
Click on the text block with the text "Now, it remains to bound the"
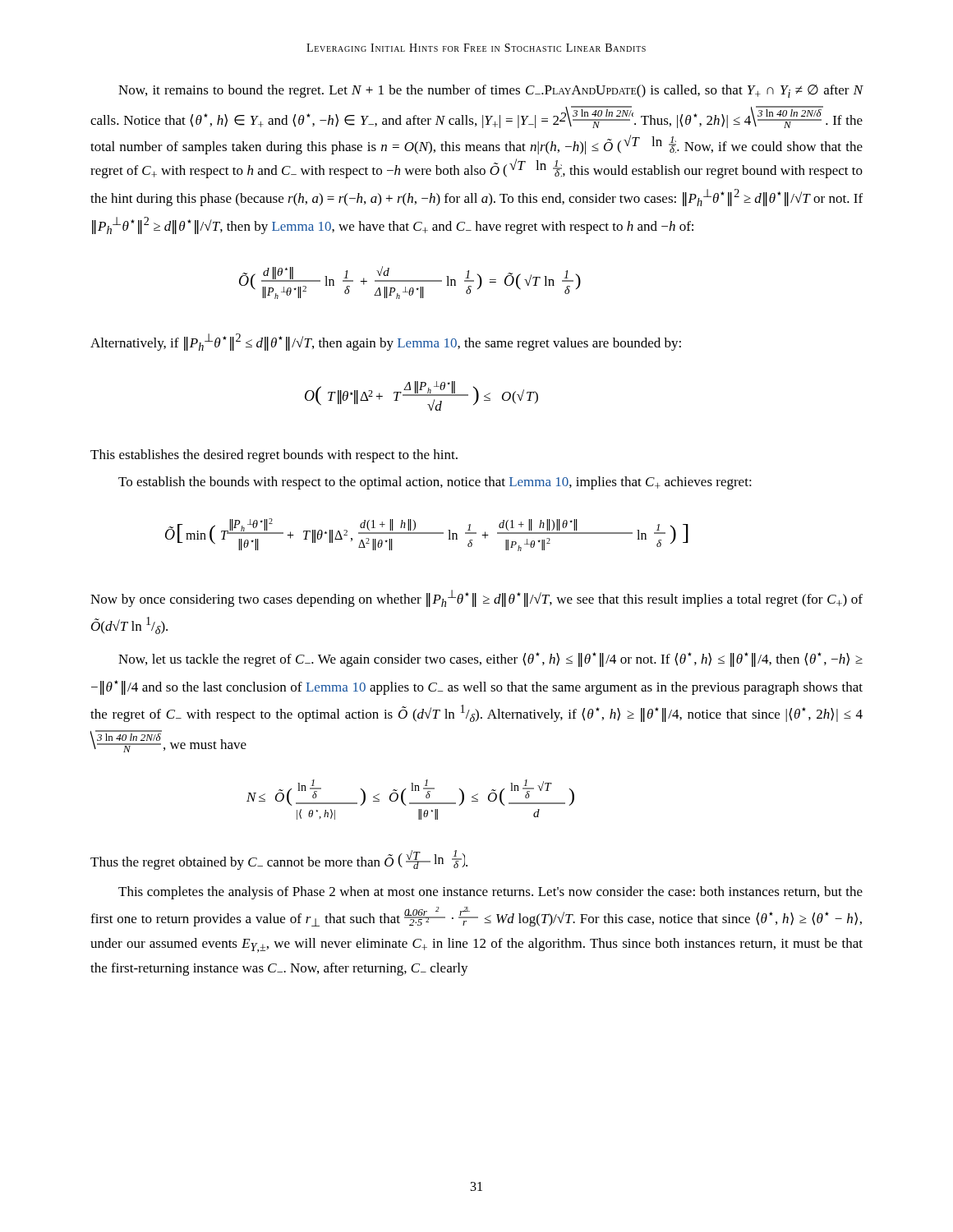476,159
